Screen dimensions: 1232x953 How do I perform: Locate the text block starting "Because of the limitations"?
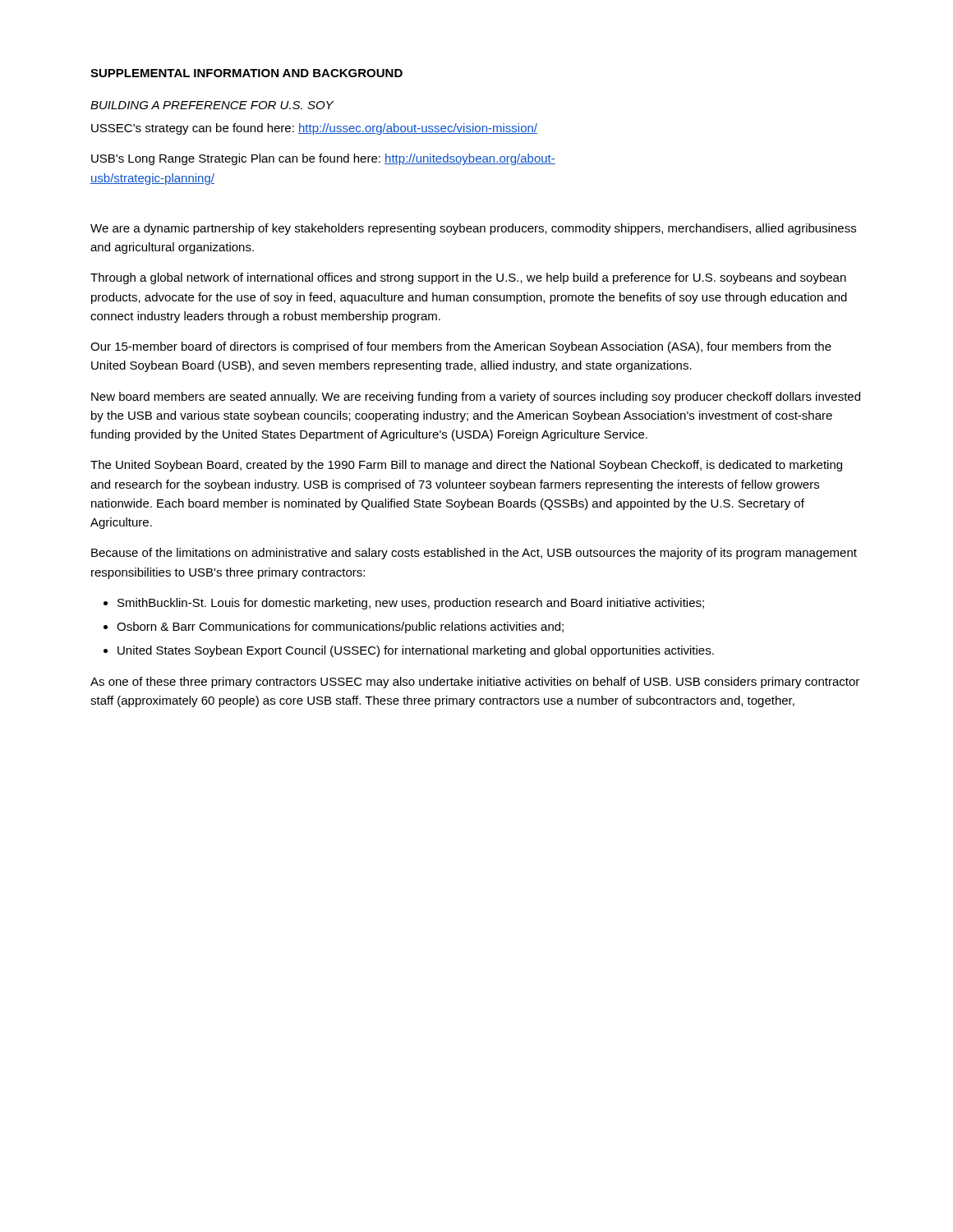(x=474, y=562)
